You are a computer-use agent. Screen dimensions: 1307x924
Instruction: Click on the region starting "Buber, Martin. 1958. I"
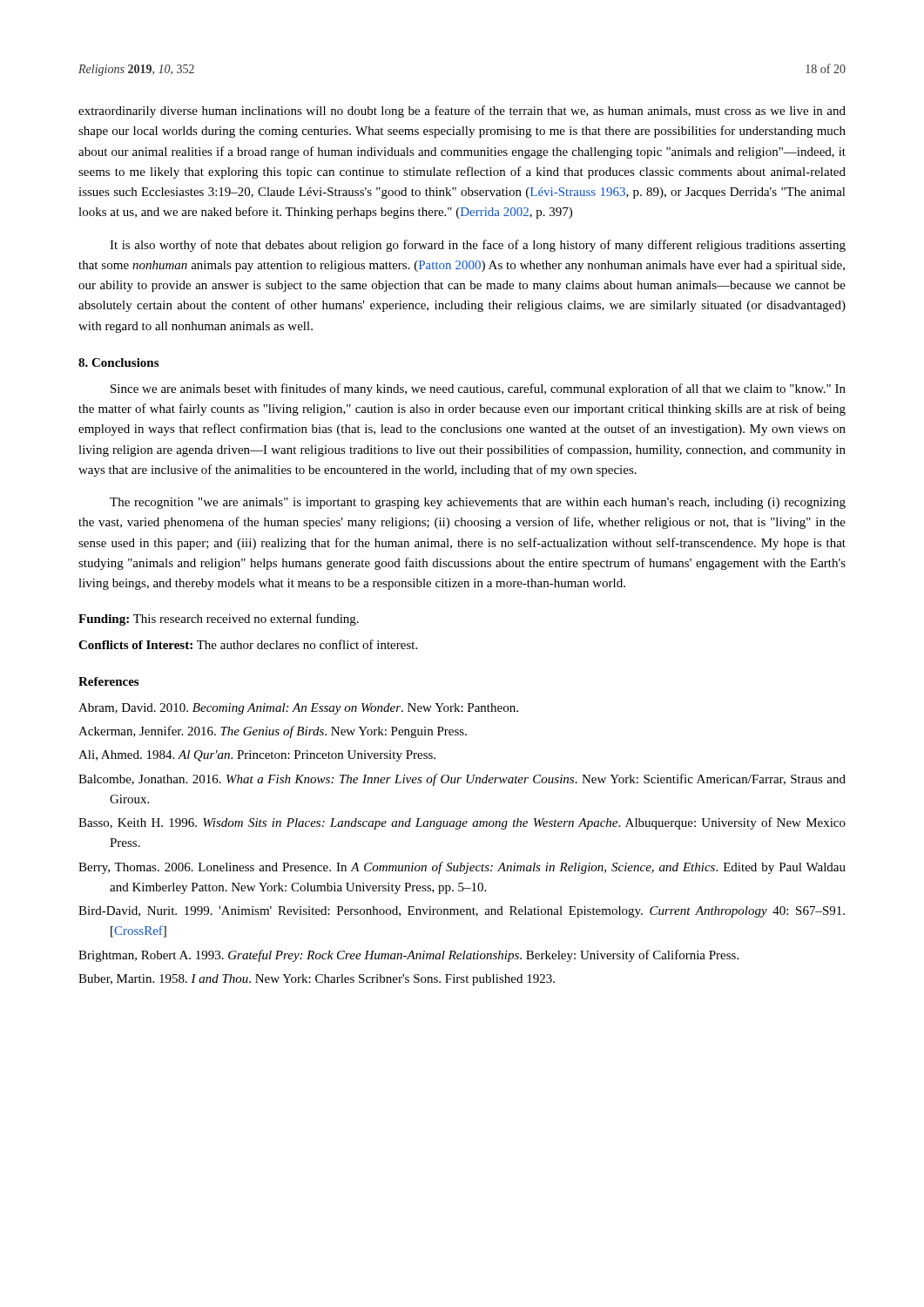pos(317,978)
